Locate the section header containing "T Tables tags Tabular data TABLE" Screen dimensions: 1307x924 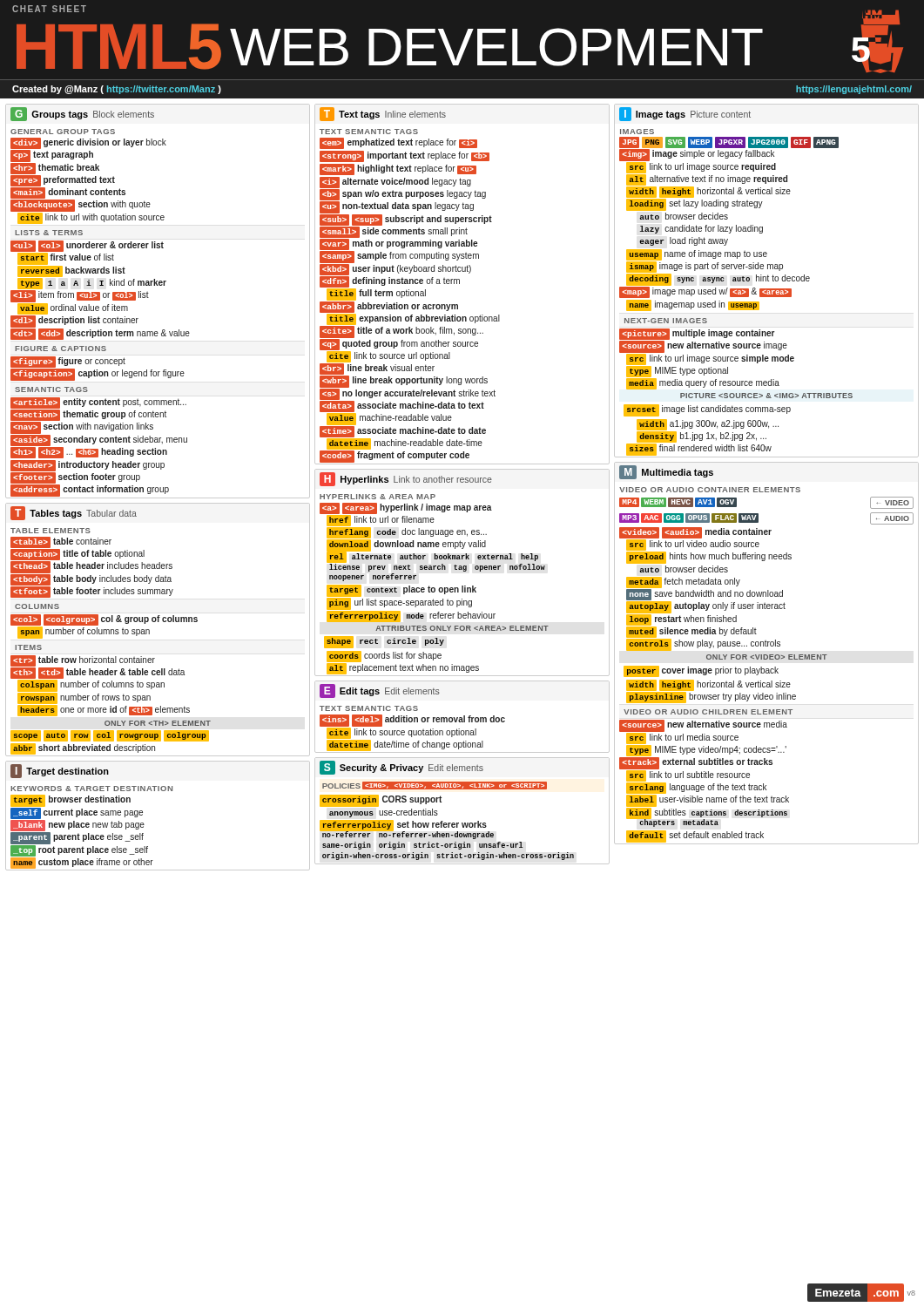coord(157,630)
